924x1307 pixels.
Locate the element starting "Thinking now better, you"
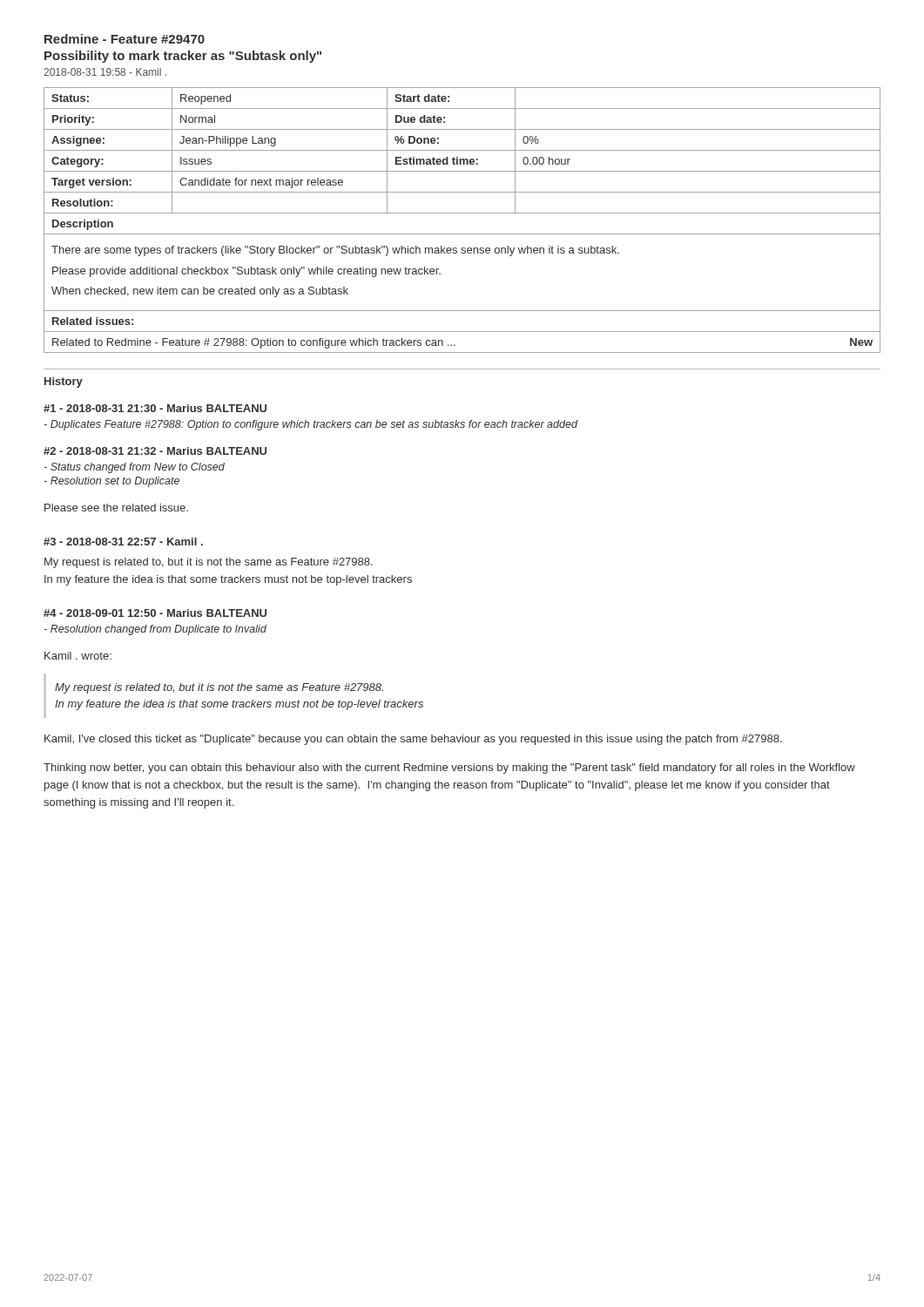pyautogui.click(x=449, y=785)
